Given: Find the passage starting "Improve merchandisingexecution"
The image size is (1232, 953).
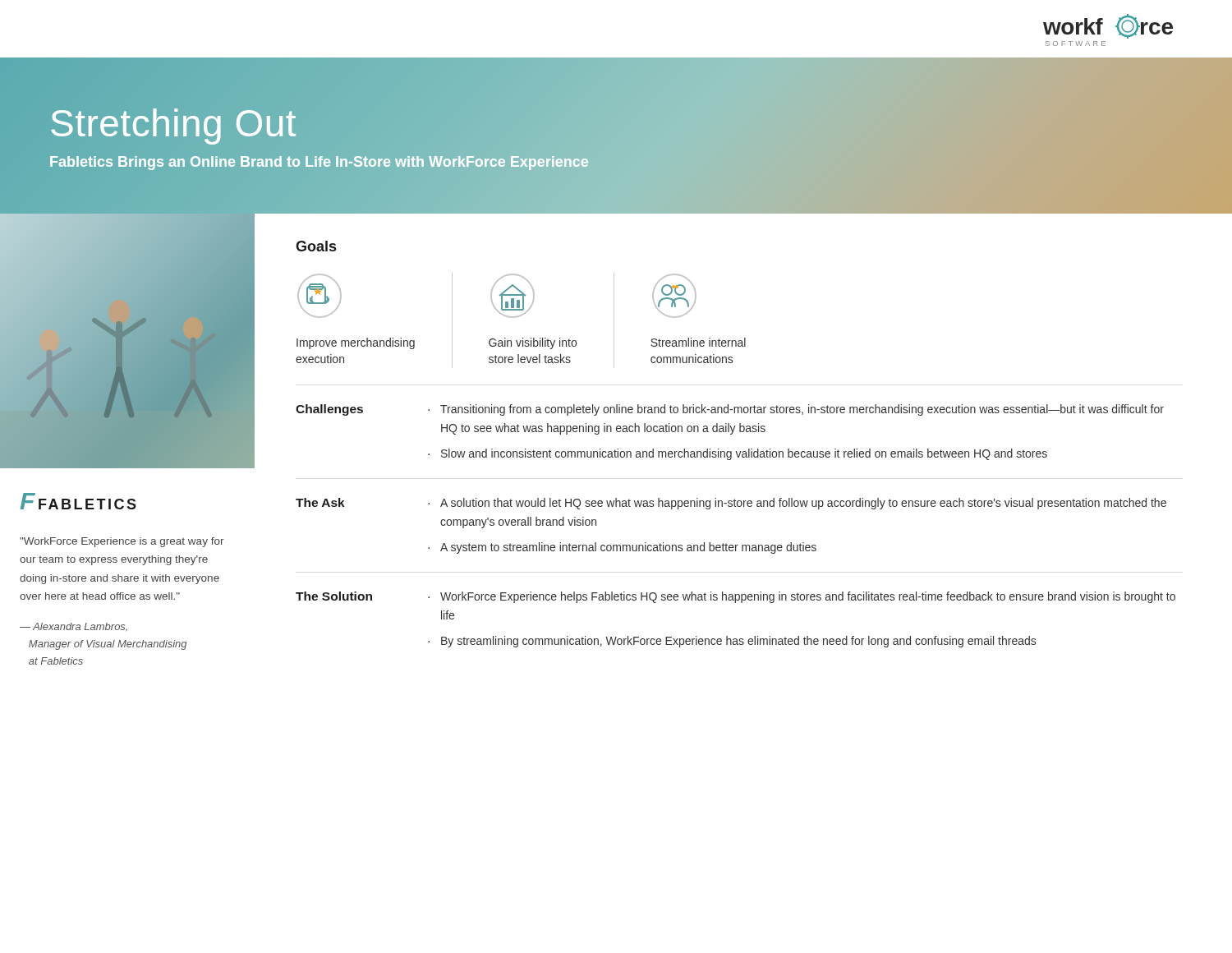Looking at the screenshot, I should pos(355,351).
